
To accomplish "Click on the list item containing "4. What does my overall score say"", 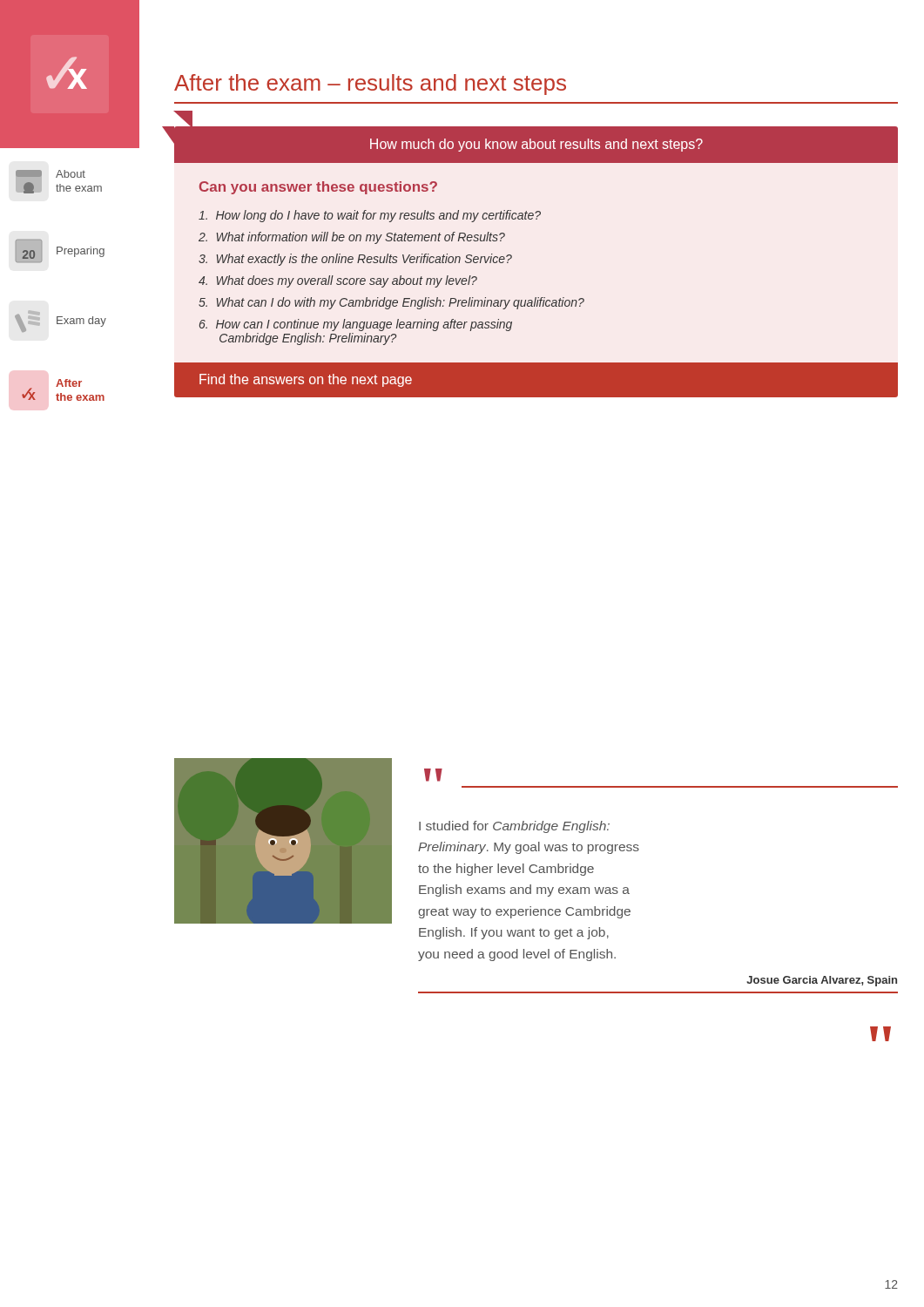I will pos(338,281).
